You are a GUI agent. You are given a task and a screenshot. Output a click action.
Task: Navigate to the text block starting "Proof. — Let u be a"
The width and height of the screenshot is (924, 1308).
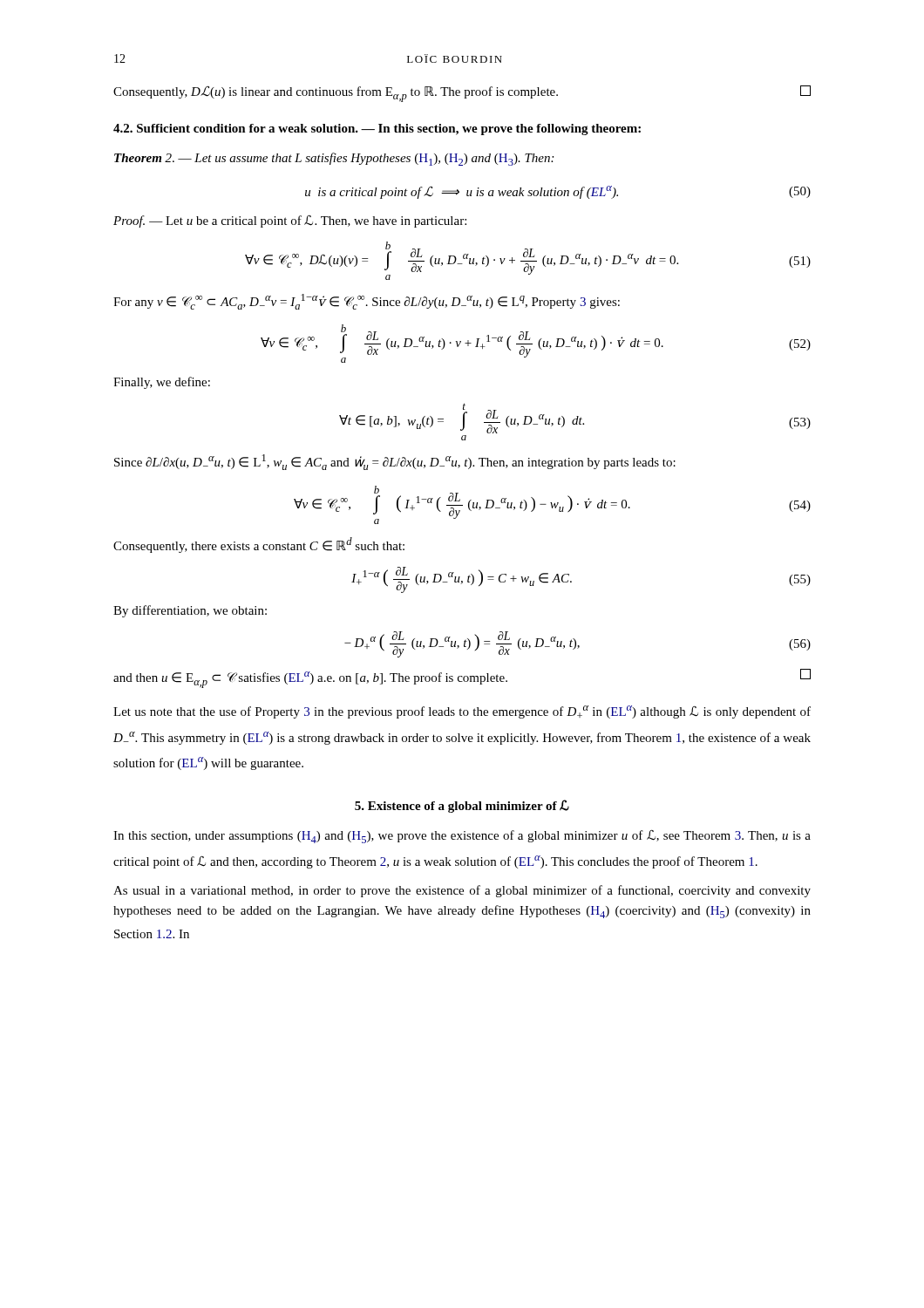coord(462,221)
